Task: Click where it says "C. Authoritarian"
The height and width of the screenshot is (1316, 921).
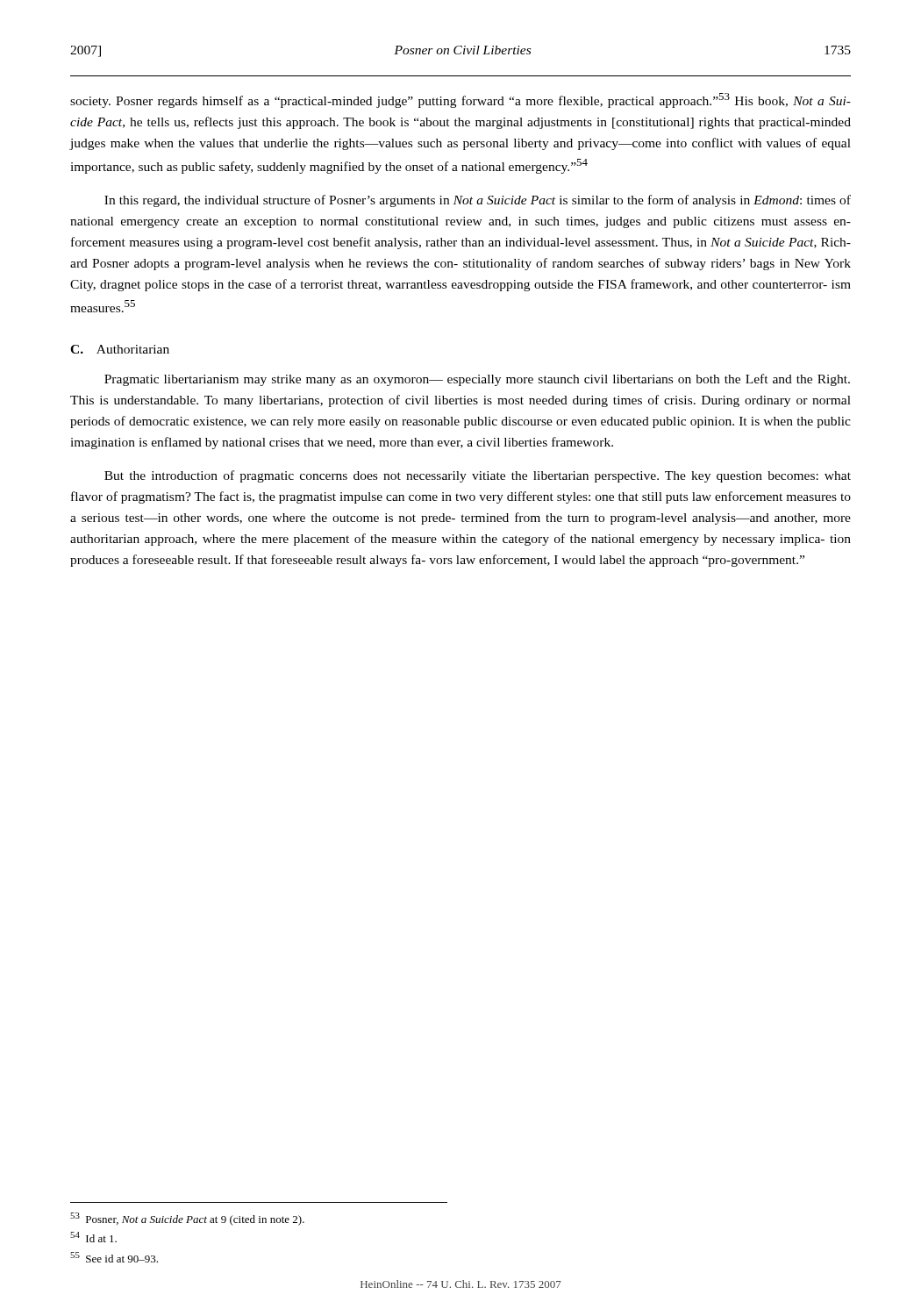Action: pos(120,349)
